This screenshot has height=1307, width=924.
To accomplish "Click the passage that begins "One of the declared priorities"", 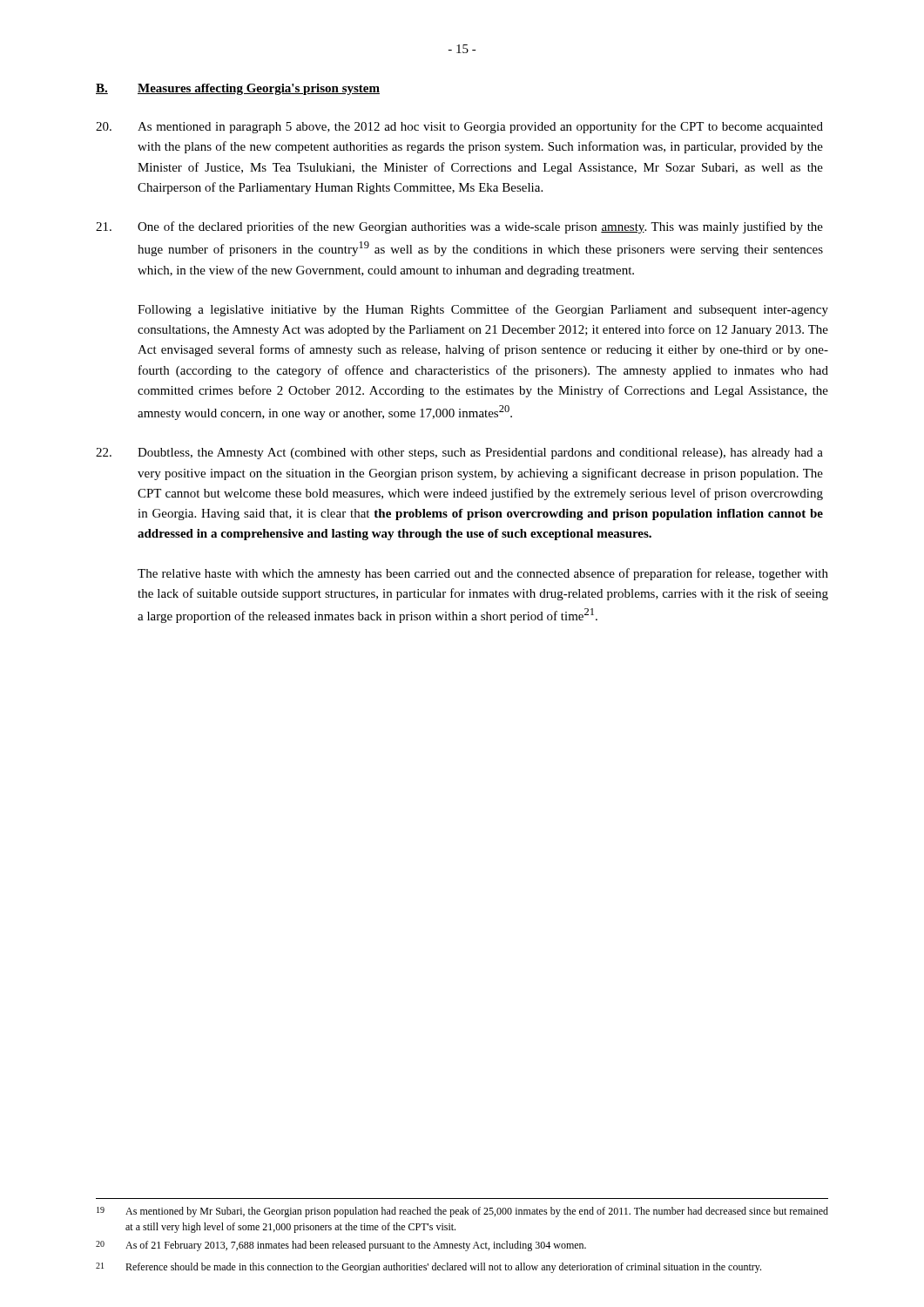I will pos(459,249).
